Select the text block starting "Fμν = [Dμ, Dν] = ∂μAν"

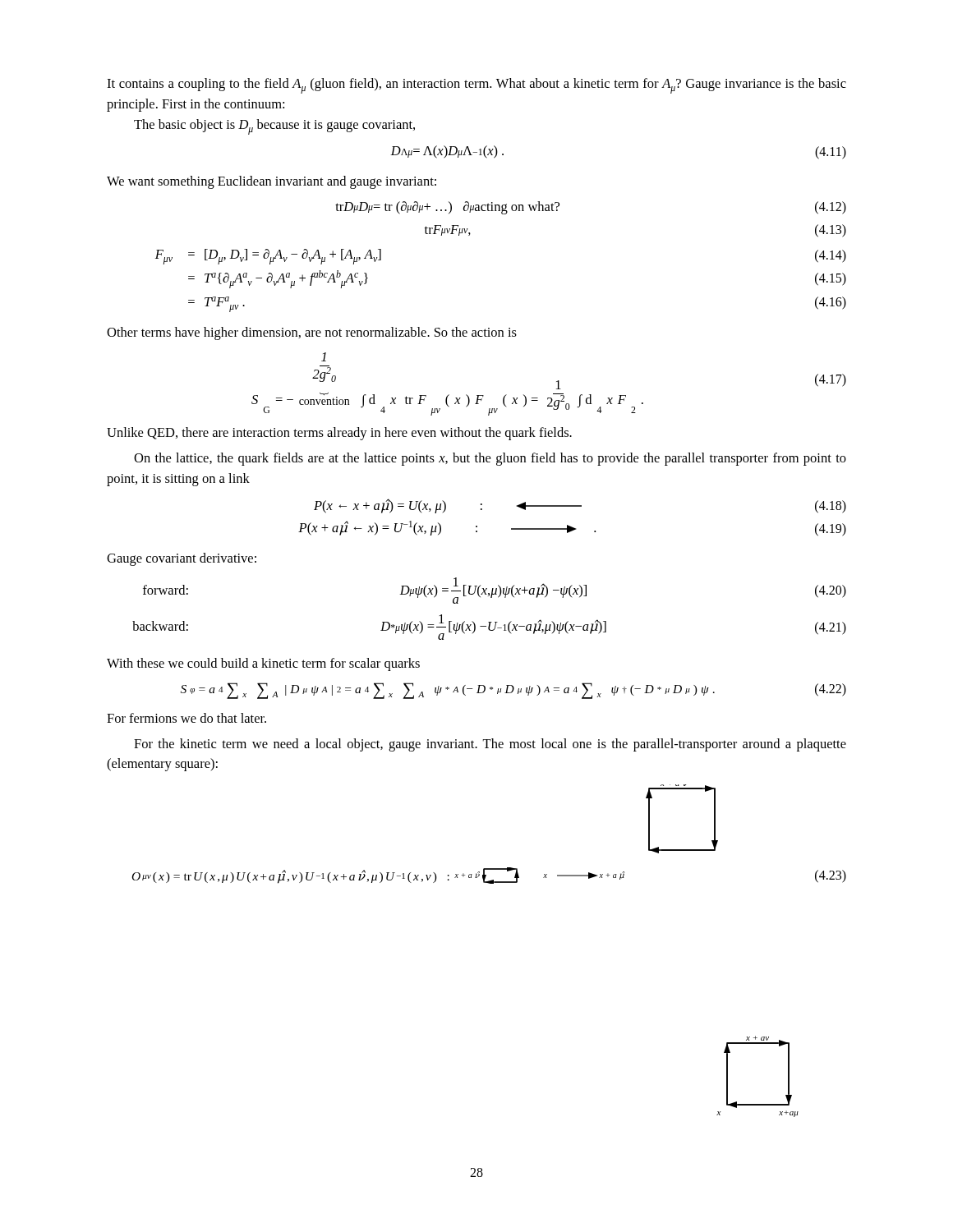click(276, 257)
